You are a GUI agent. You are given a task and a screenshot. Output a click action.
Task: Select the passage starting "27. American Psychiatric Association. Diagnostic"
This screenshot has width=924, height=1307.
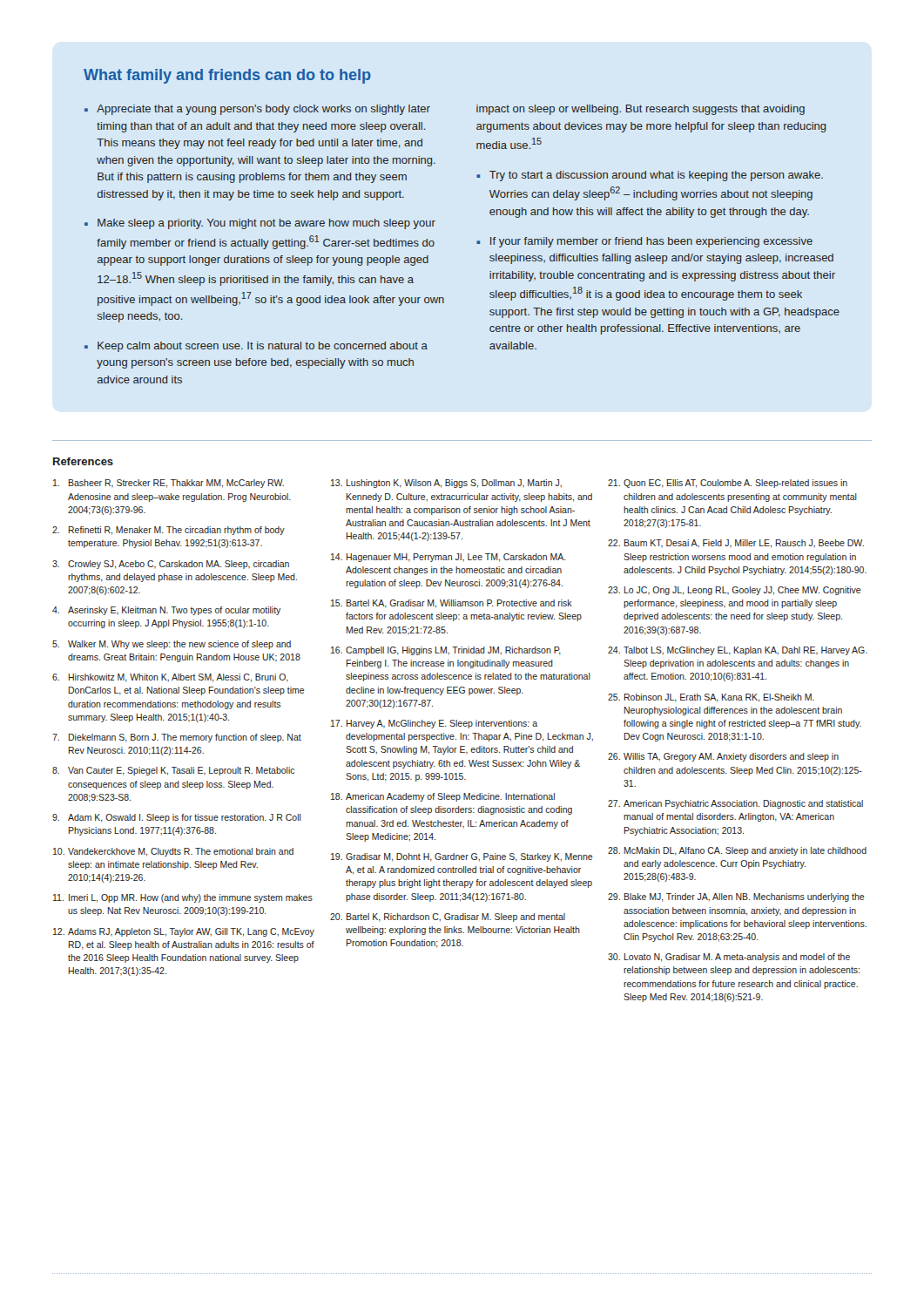click(x=740, y=817)
